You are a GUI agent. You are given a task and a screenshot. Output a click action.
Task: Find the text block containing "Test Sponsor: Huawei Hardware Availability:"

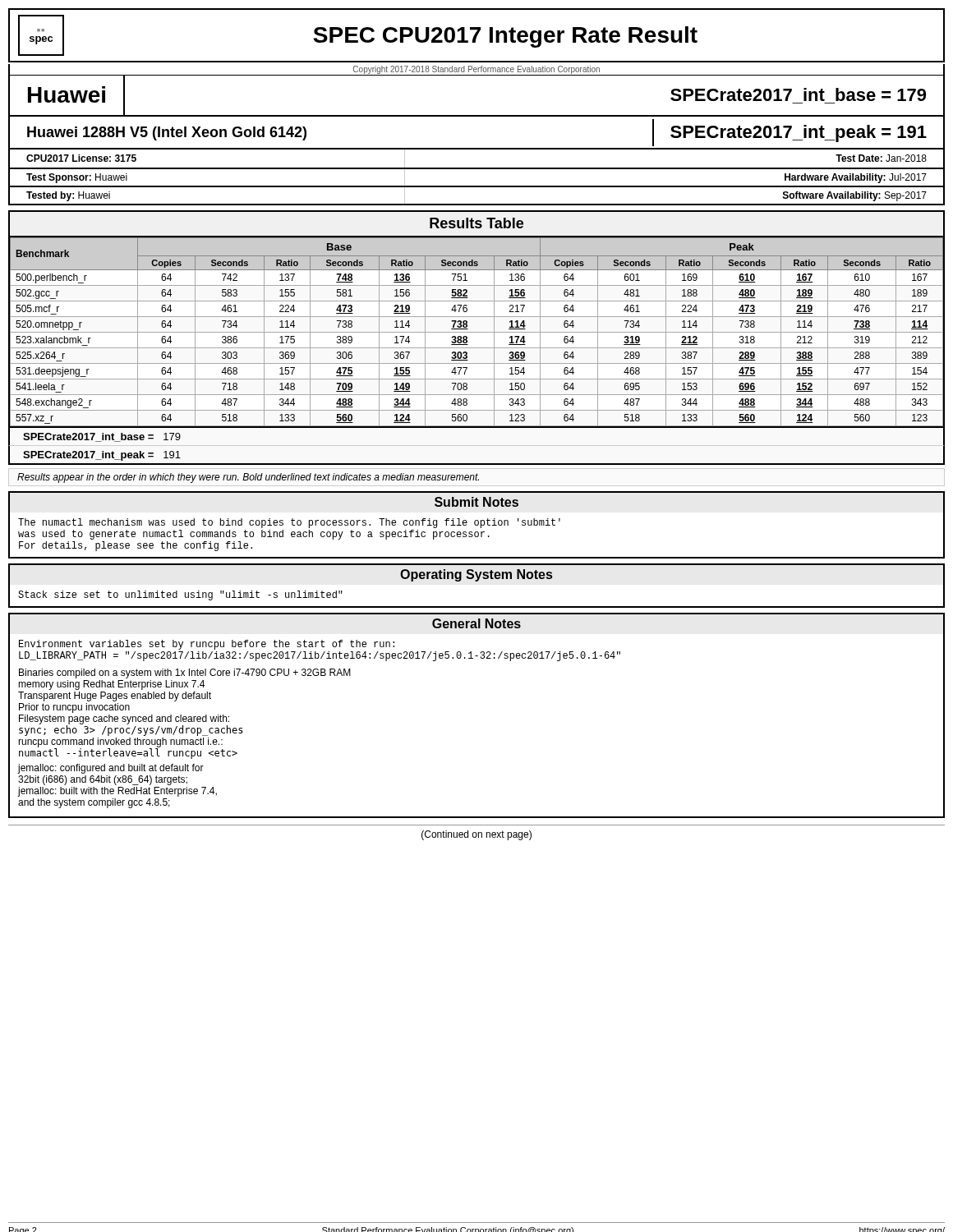pos(476,177)
